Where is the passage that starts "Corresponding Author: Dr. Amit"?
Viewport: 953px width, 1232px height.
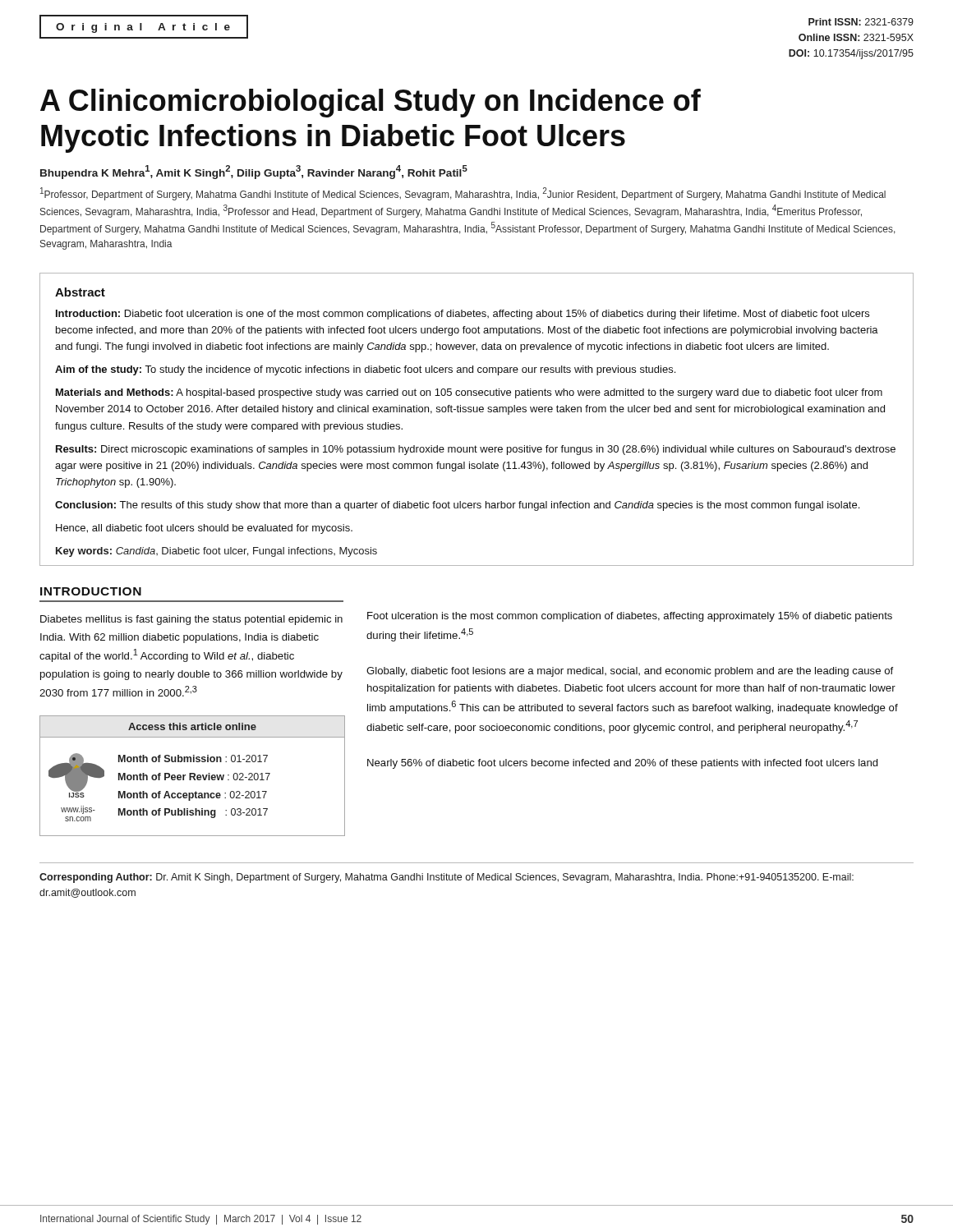(x=447, y=885)
